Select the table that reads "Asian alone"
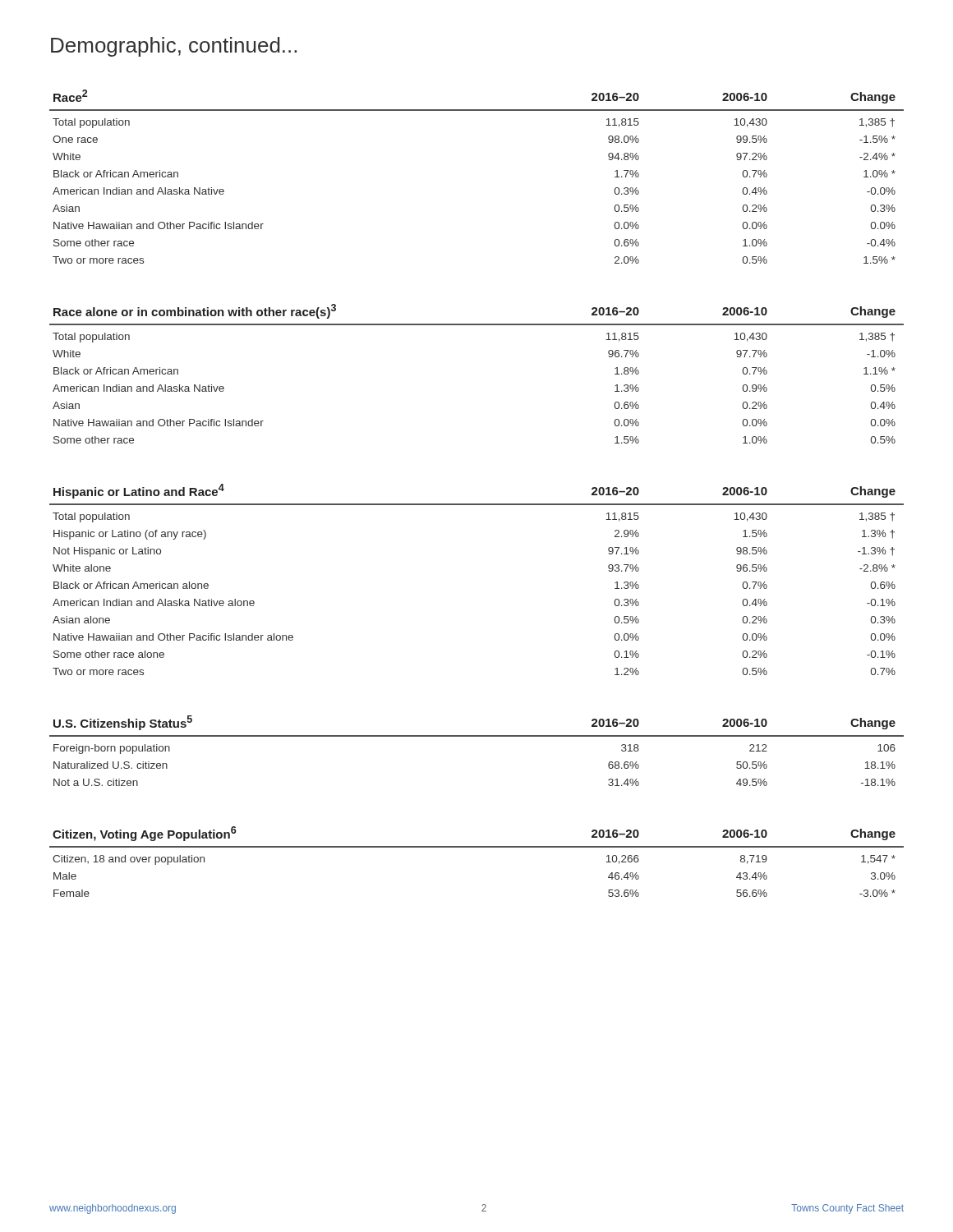The width and height of the screenshot is (953, 1232). pyautogui.click(x=476, y=579)
